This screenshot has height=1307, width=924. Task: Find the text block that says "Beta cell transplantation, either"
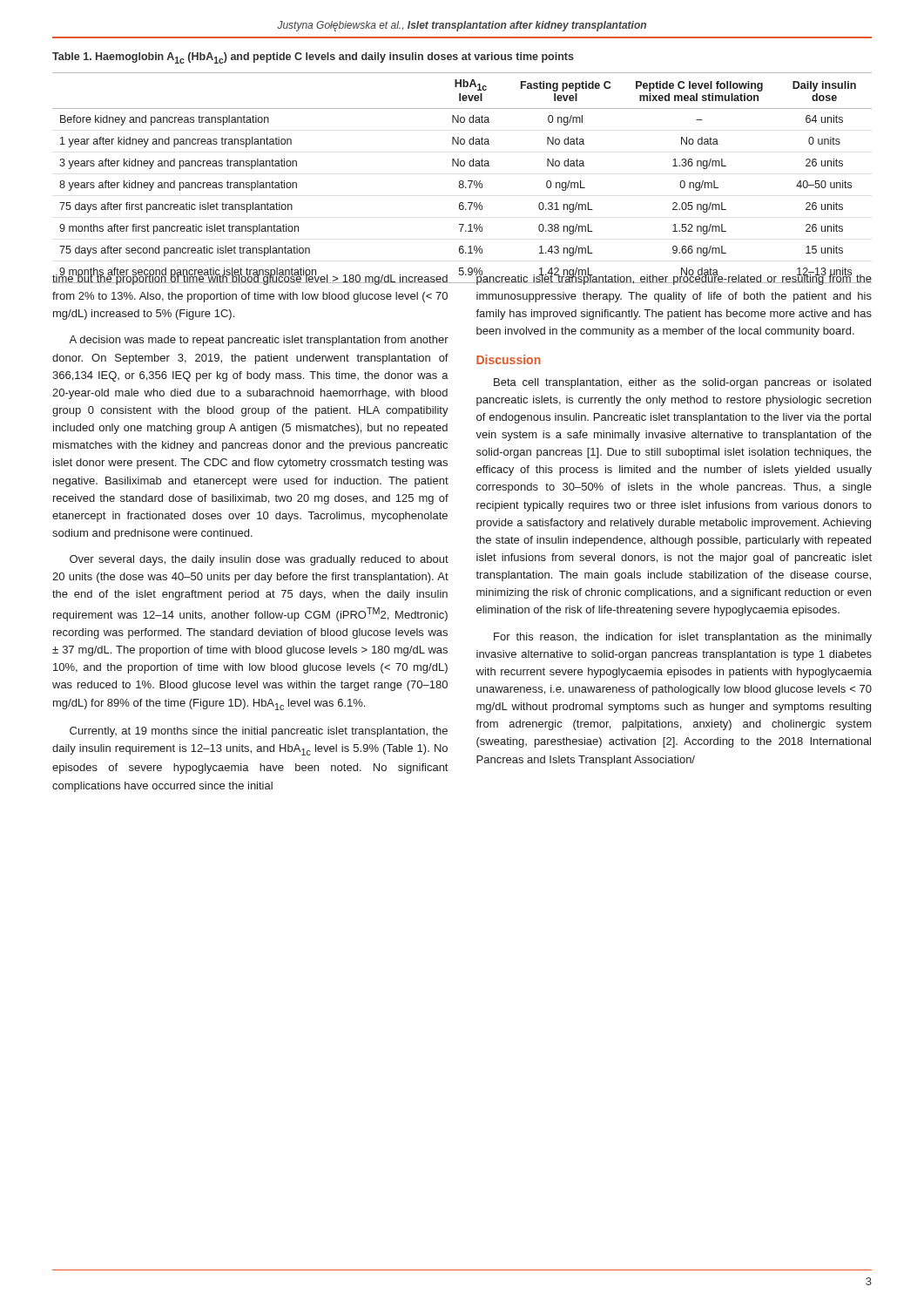674,496
